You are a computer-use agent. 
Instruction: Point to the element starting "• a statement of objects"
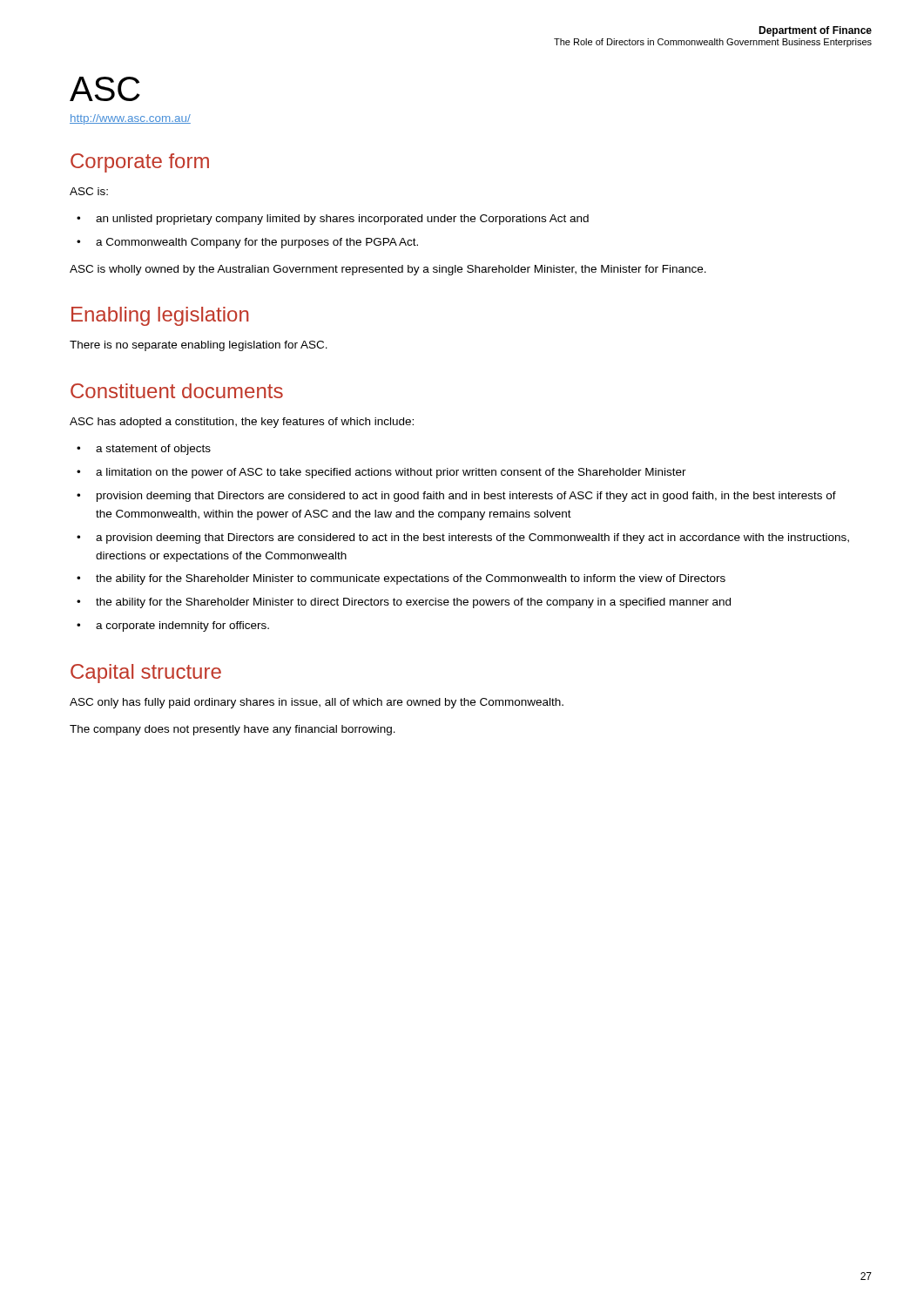(x=144, y=450)
